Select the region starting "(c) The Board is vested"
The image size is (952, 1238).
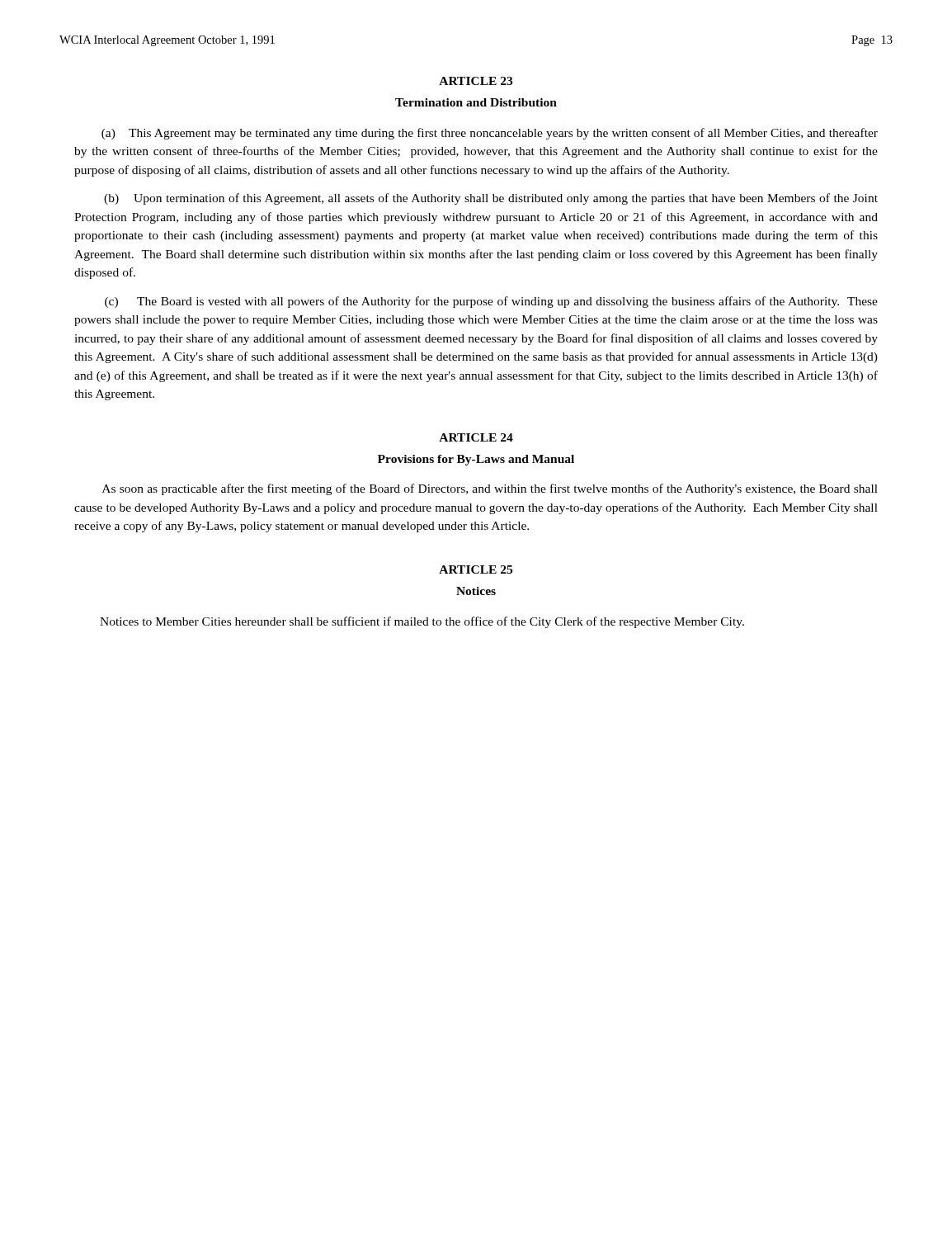coord(476,347)
